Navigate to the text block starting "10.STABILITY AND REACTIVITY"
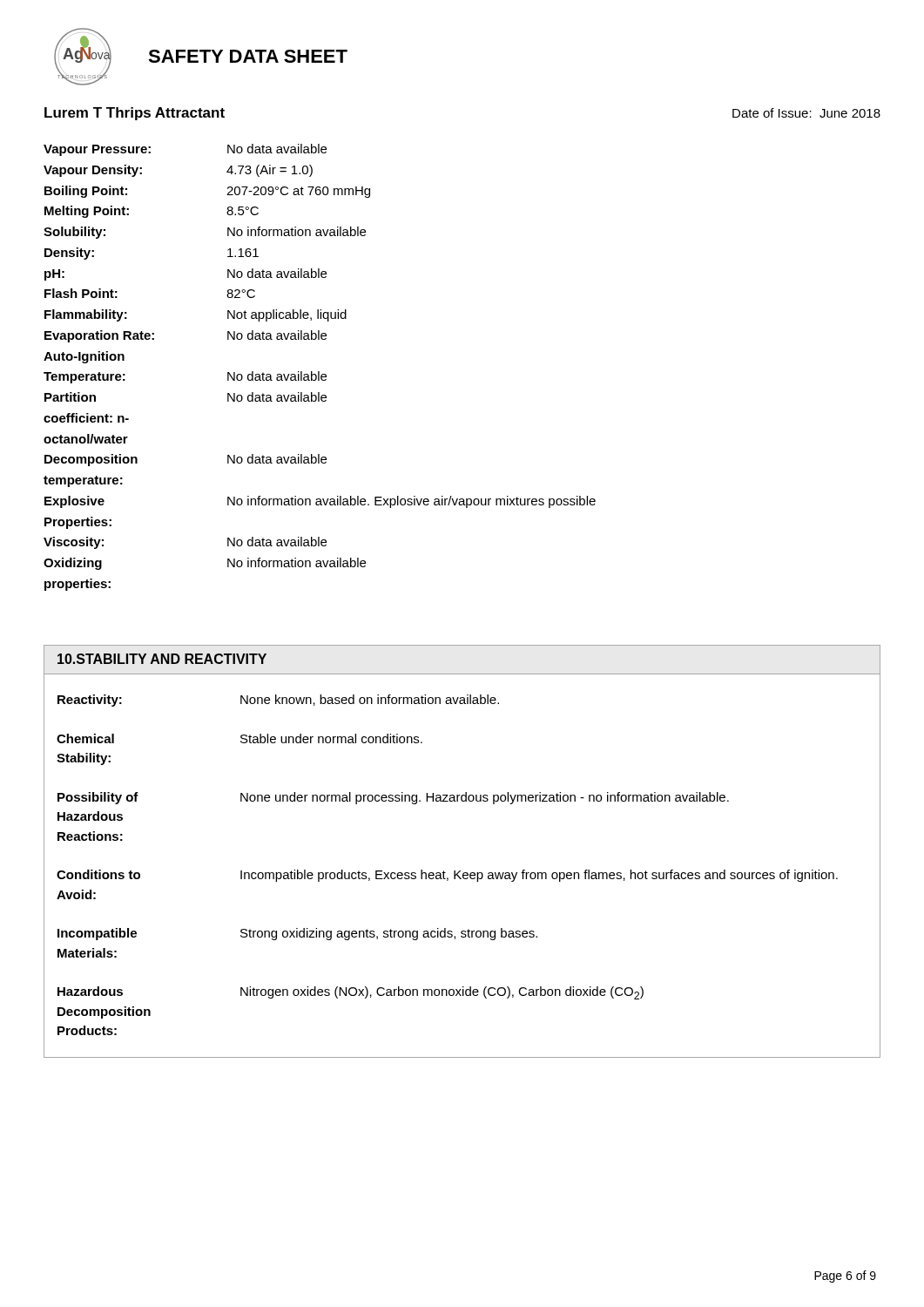This screenshot has height=1307, width=924. pos(162,659)
